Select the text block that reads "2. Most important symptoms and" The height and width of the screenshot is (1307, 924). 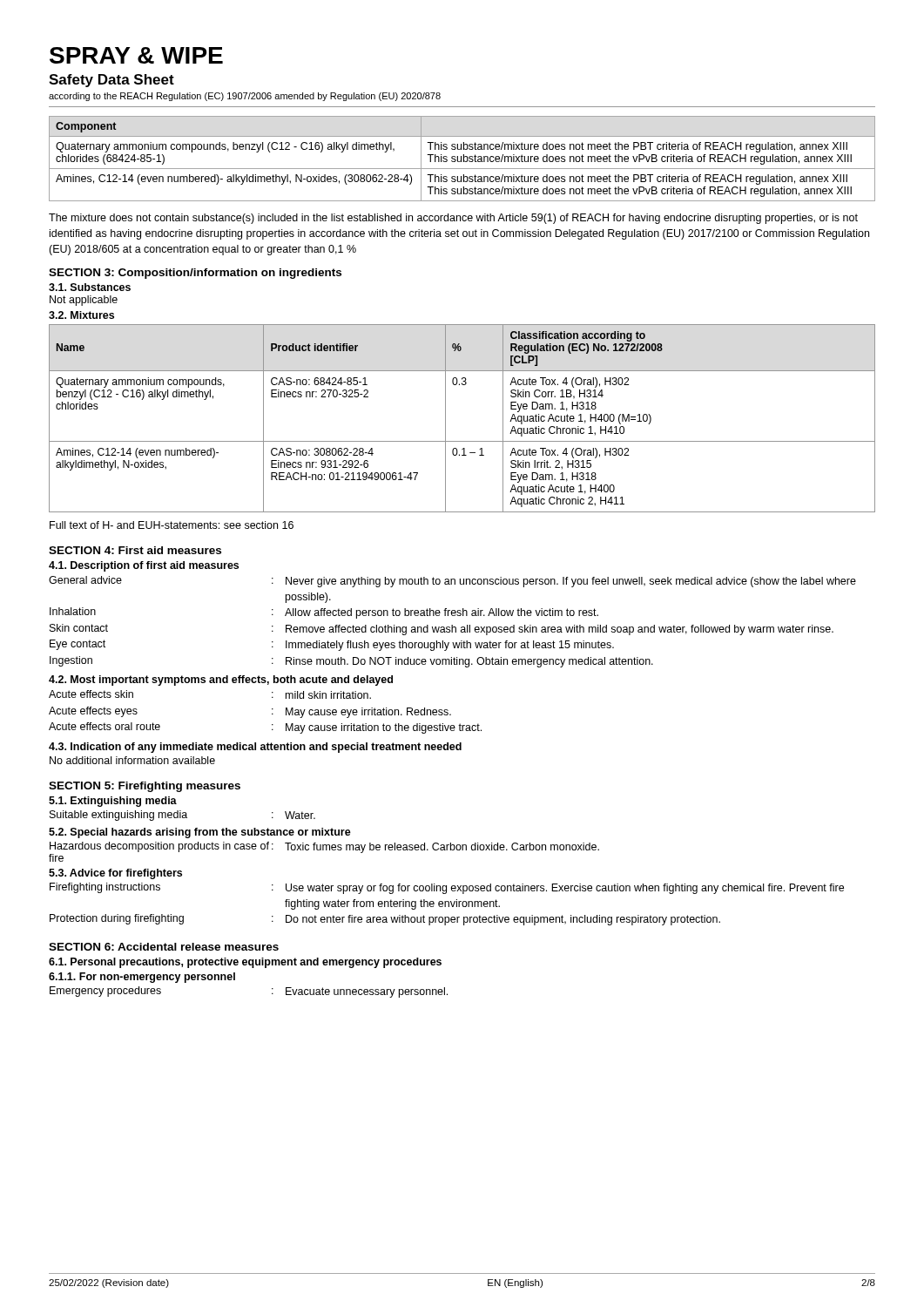pos(221,680)
